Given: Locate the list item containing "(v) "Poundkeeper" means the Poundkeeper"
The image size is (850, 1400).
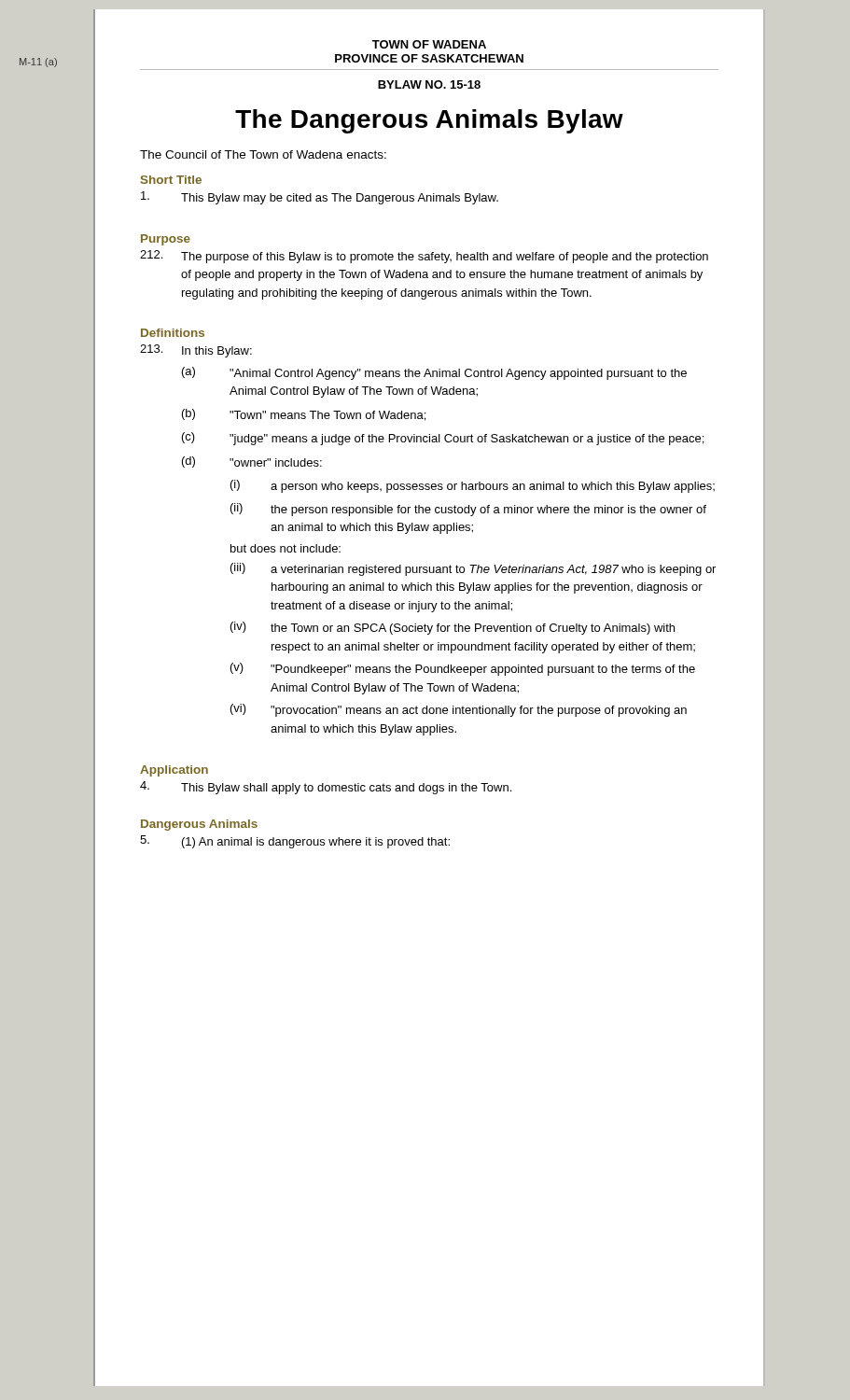Looking at the screenshot, I should tap(474, 678).
